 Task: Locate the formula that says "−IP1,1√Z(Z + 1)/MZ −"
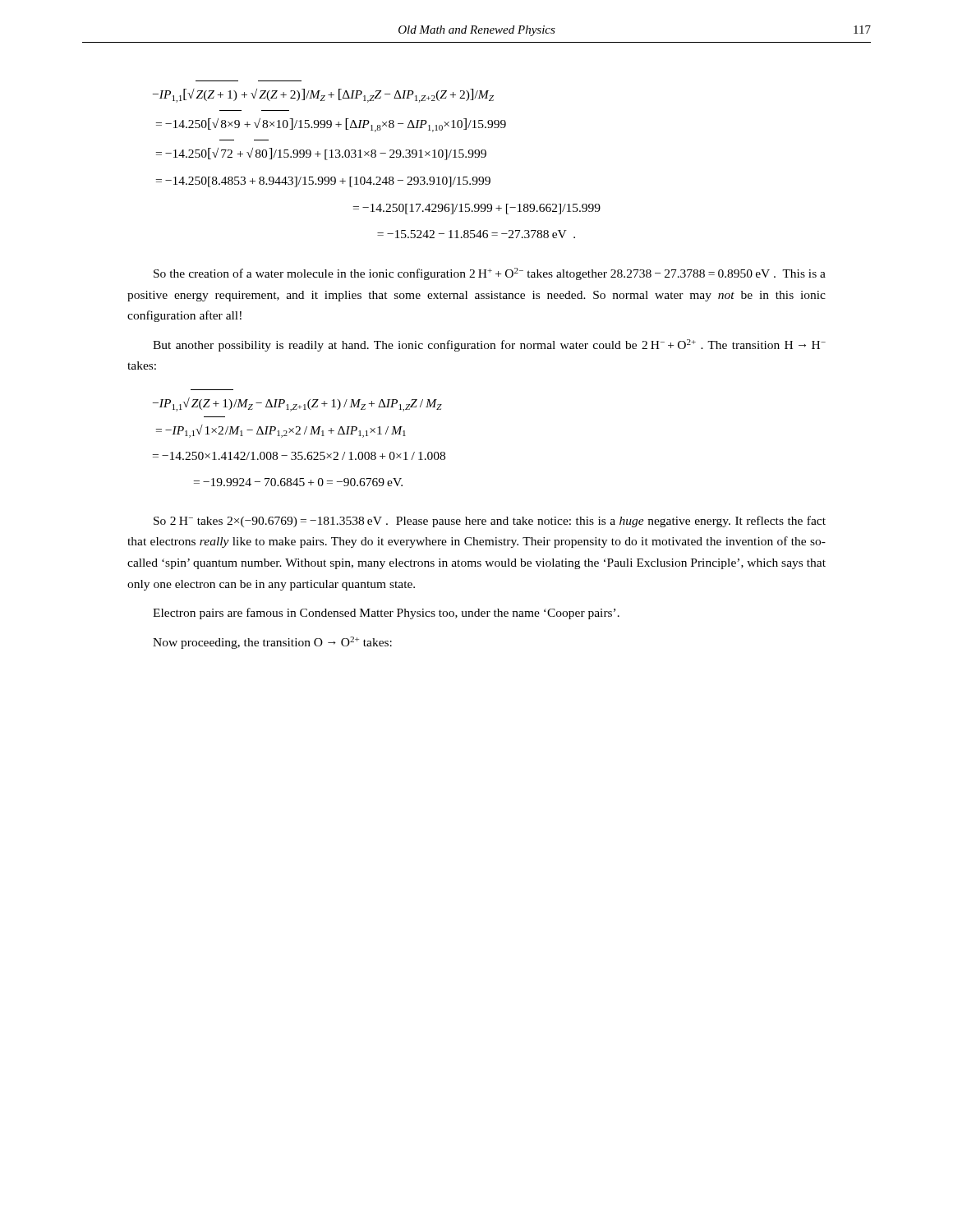pos(297,405)
